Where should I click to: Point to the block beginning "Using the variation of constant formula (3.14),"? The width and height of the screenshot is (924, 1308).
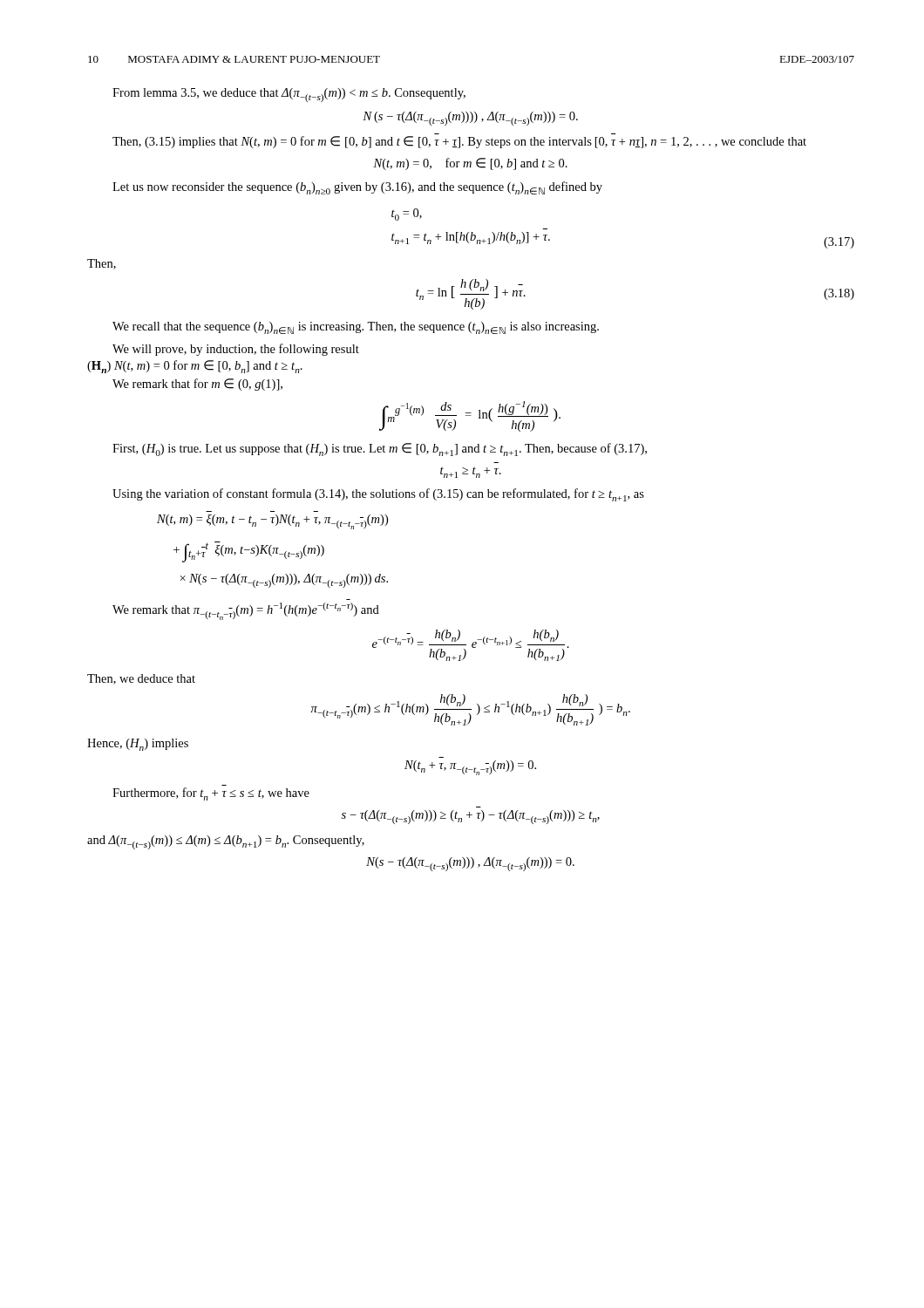pyautogui.click(x=378, y=495)
